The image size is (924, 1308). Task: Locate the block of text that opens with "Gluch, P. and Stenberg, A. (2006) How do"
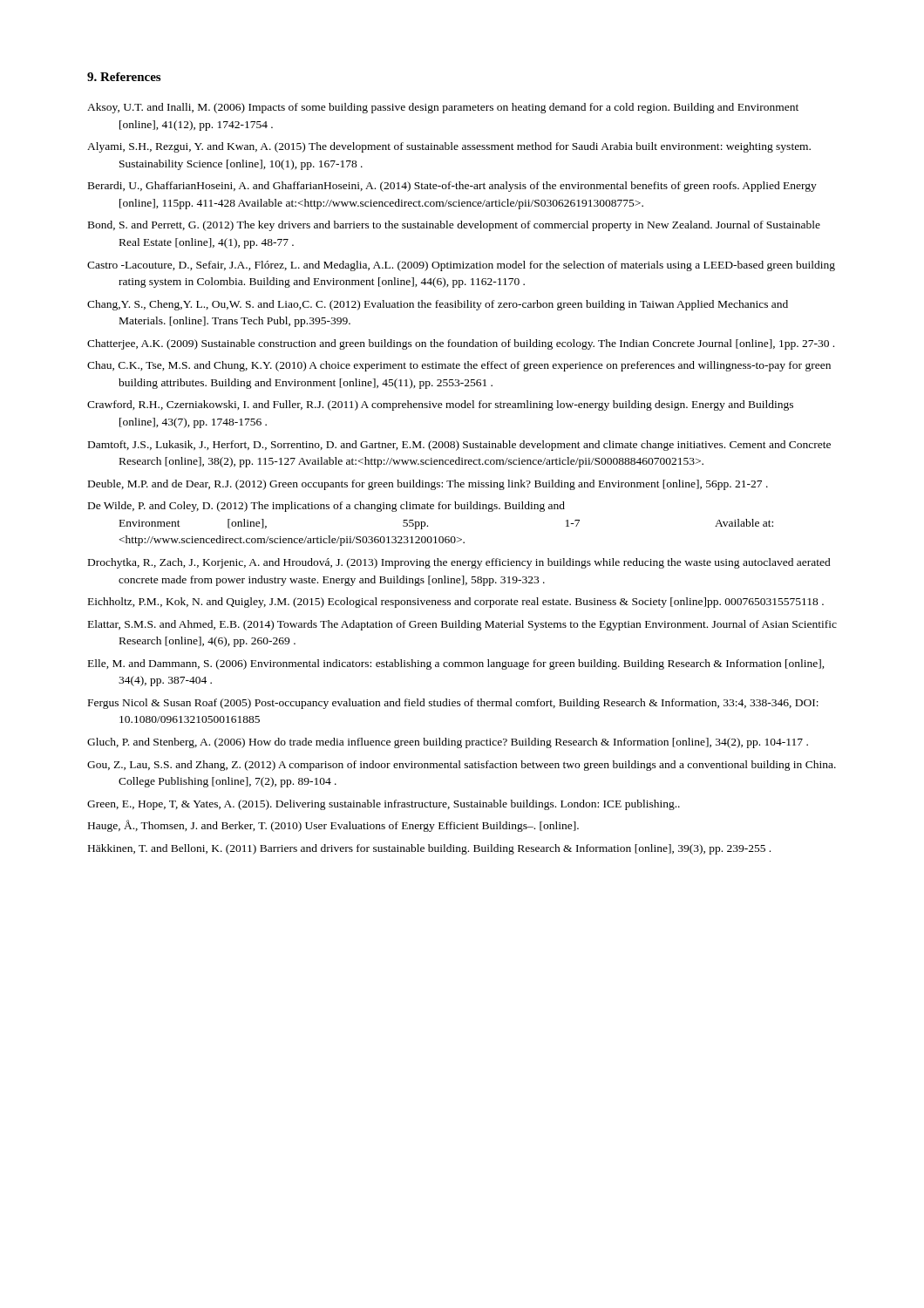tap(448, 742)
